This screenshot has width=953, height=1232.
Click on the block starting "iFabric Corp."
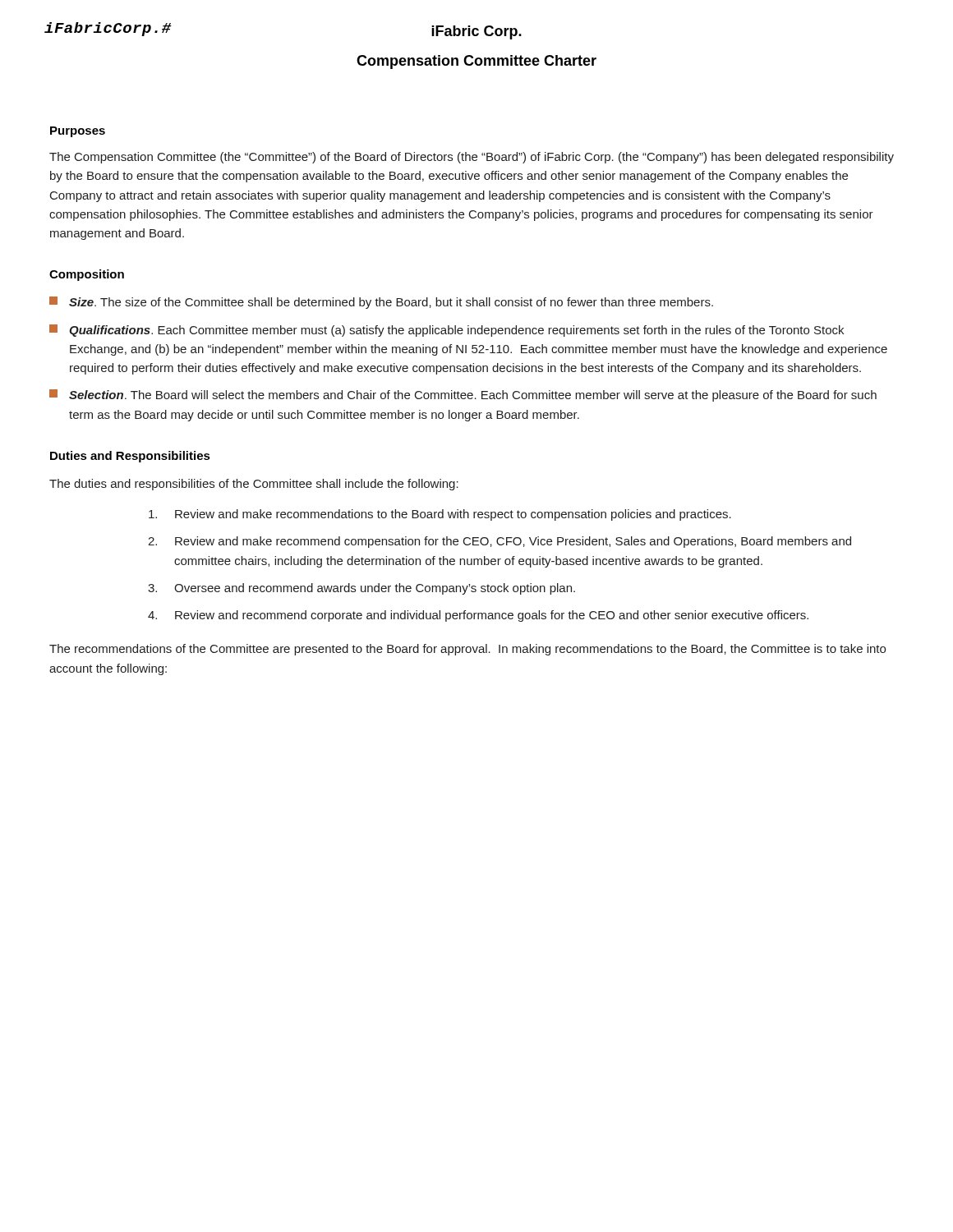(476, 31)
